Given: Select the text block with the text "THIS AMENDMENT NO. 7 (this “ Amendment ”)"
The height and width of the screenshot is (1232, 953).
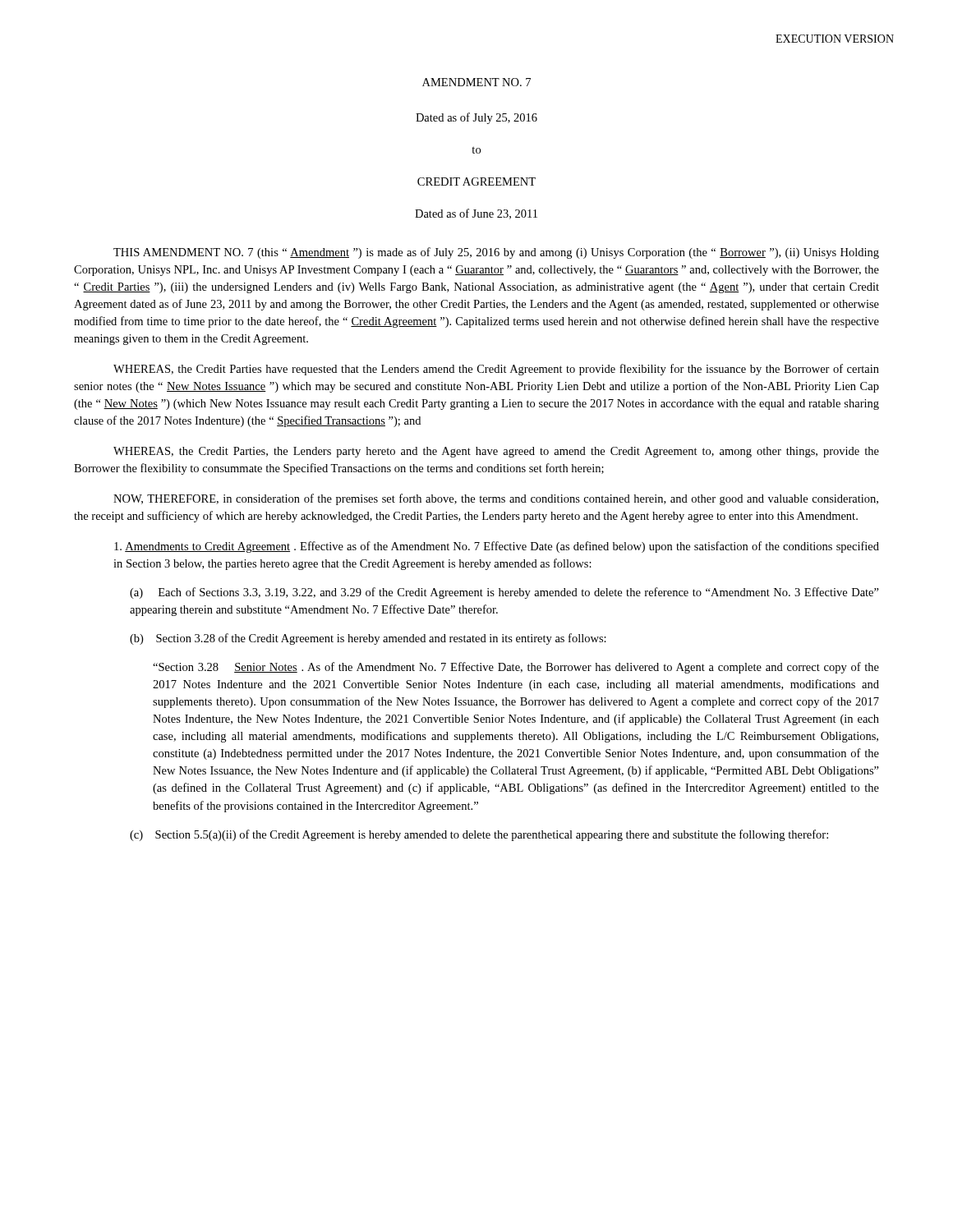Looking at the screenshot, I should pyautogui.click(x=476, y=295).
